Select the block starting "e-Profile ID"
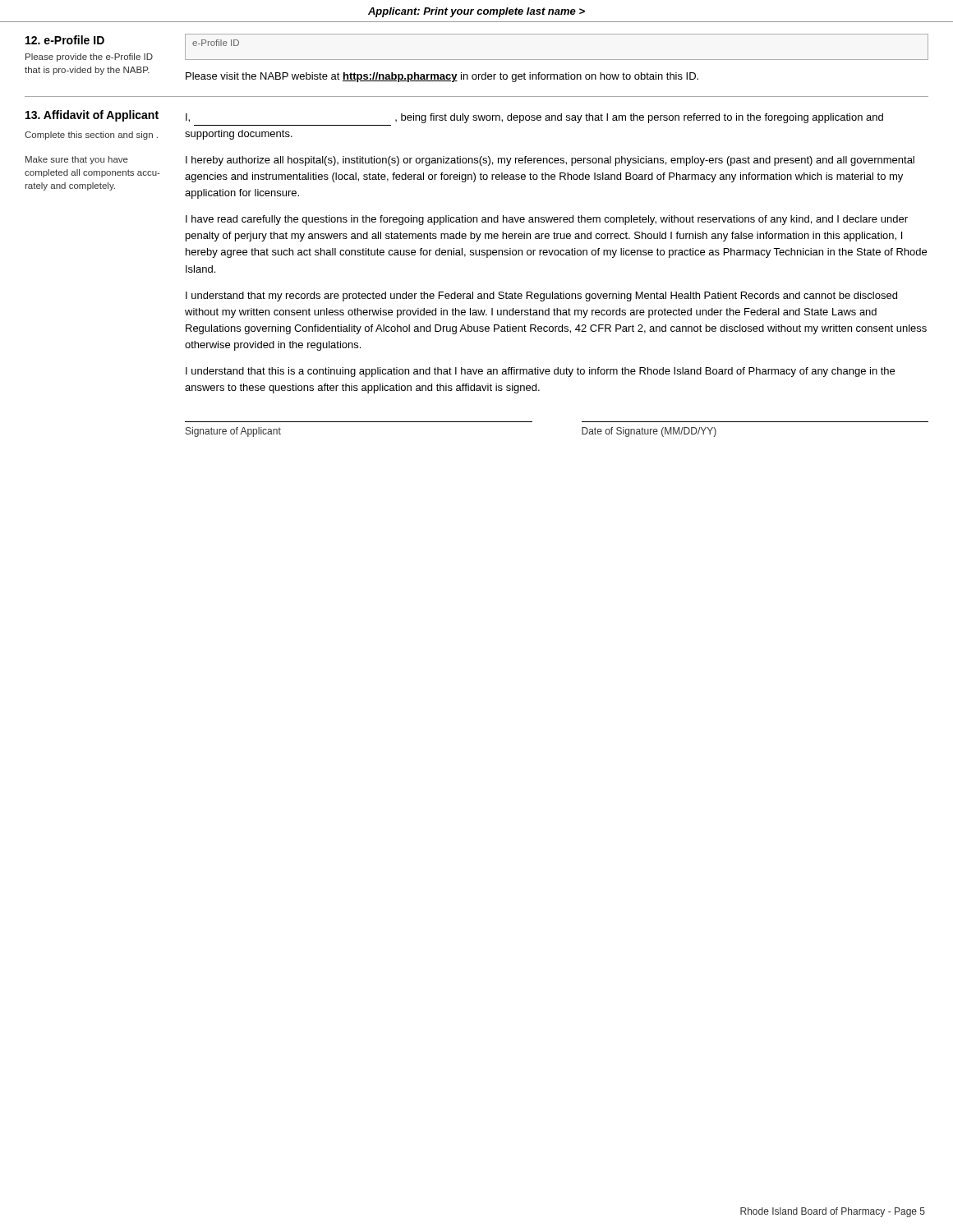This screenshot has height=1232, width=953. coord(216,43)
